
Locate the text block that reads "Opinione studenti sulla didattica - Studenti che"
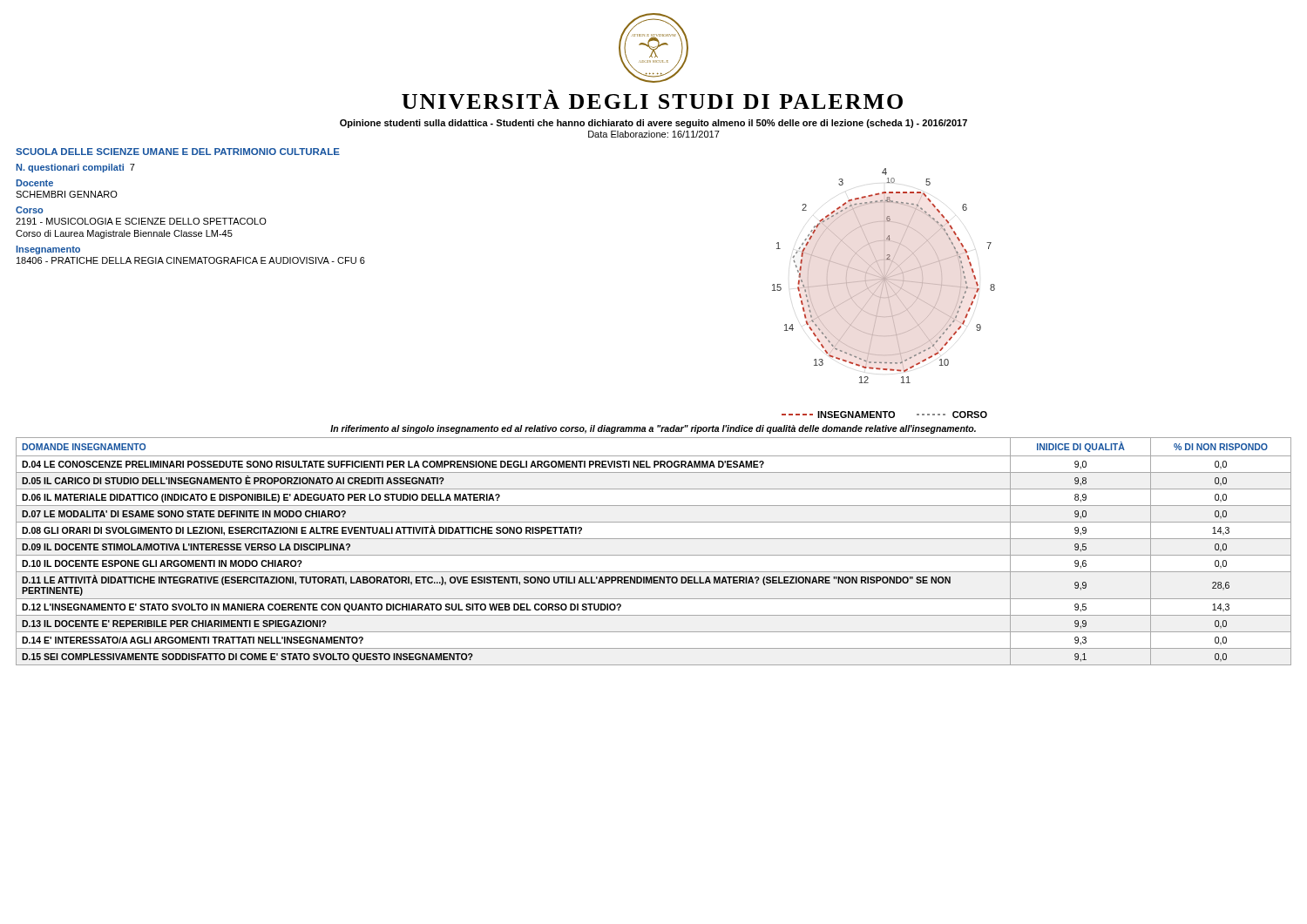pyautogui.click(x=654, y=123)
